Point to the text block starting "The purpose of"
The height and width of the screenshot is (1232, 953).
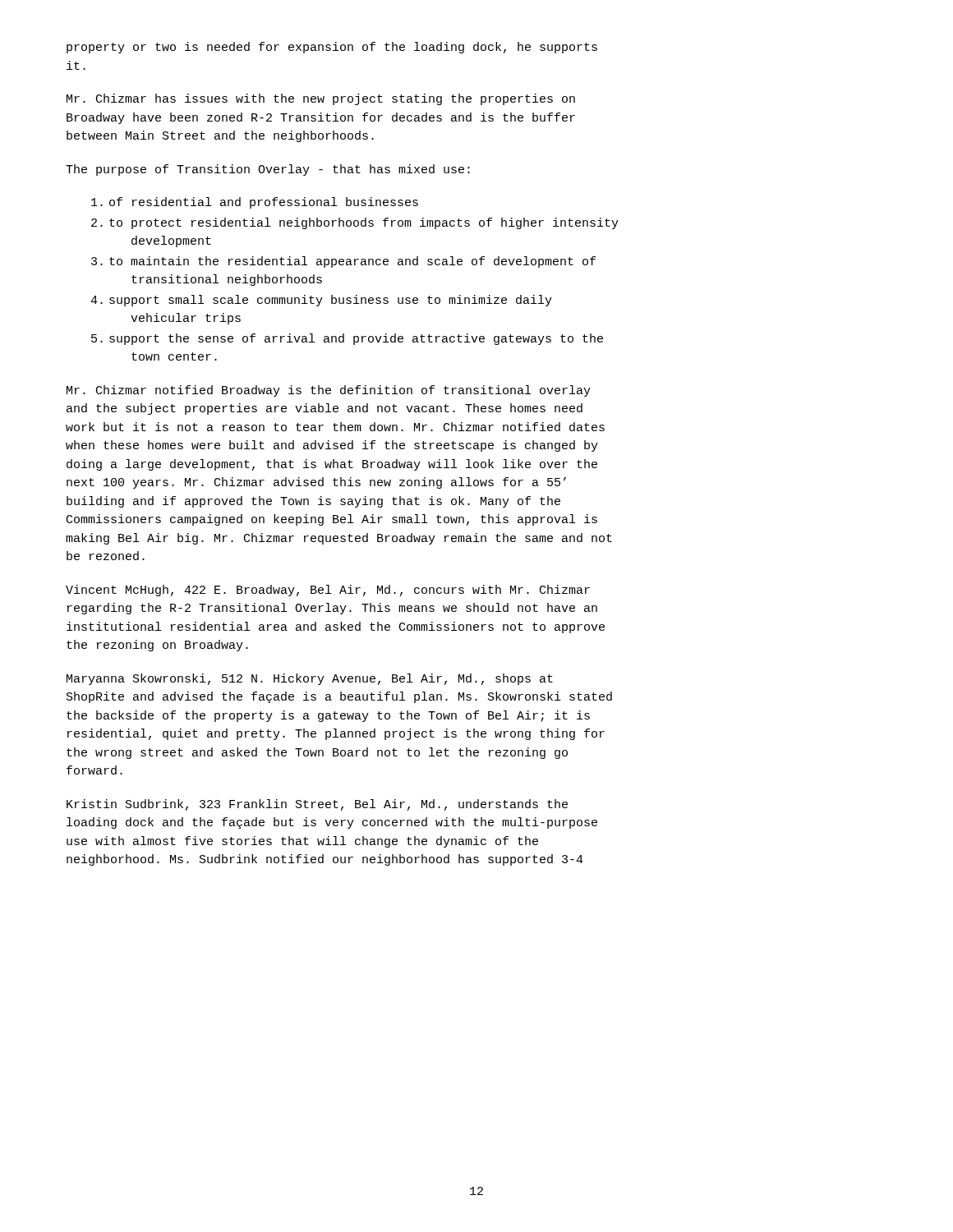tap(269, 170)
